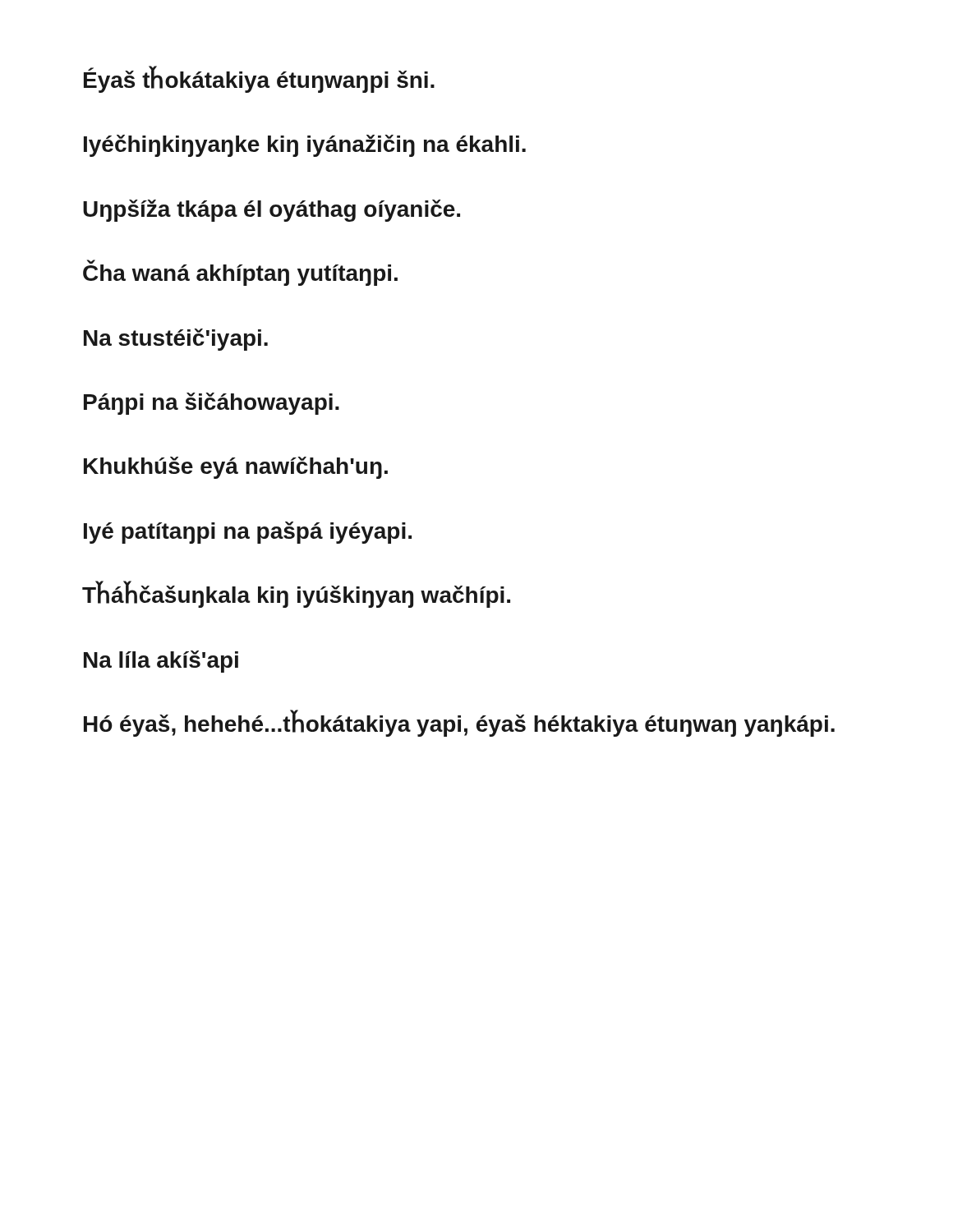This screenshot has height=1232, width=953.
Task: Find "Páŋpi na šičáhowayapi." on this page
Action: click(x=211, y=402)
